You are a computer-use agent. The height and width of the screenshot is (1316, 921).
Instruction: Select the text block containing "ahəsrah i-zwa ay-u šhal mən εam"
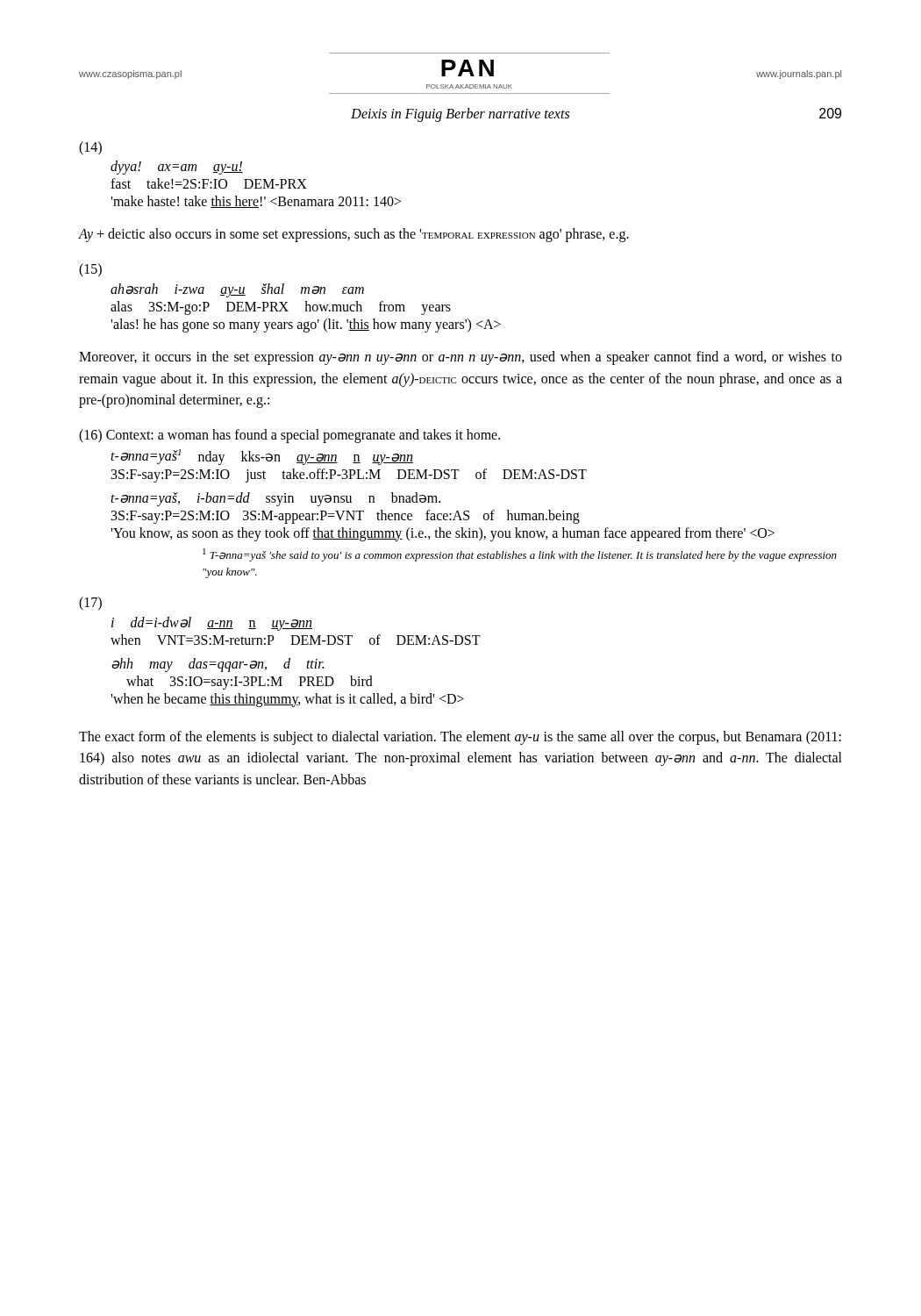pyautogui.click(x=237, y=290)
